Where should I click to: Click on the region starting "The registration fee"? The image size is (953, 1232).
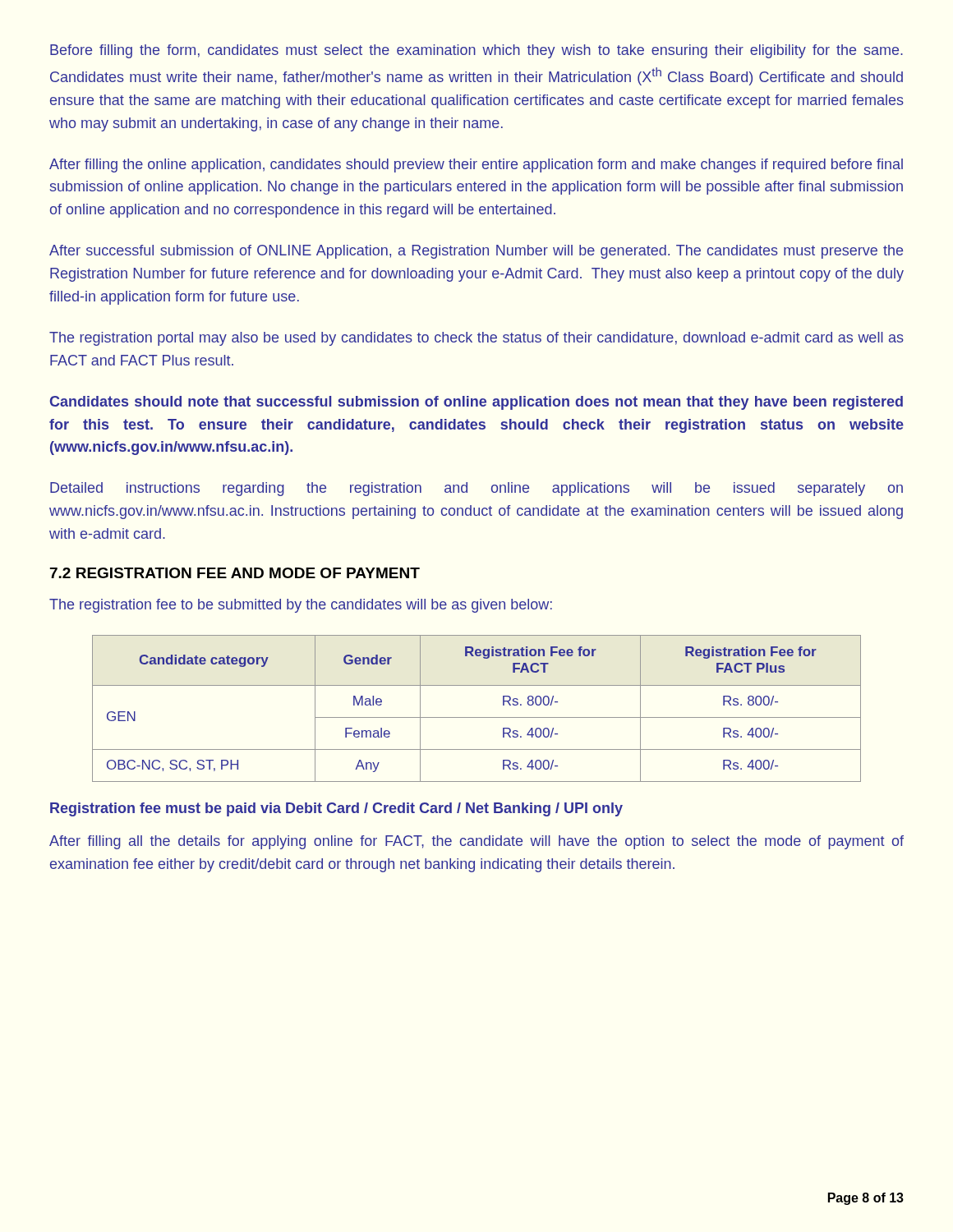[x=301, y=605]
